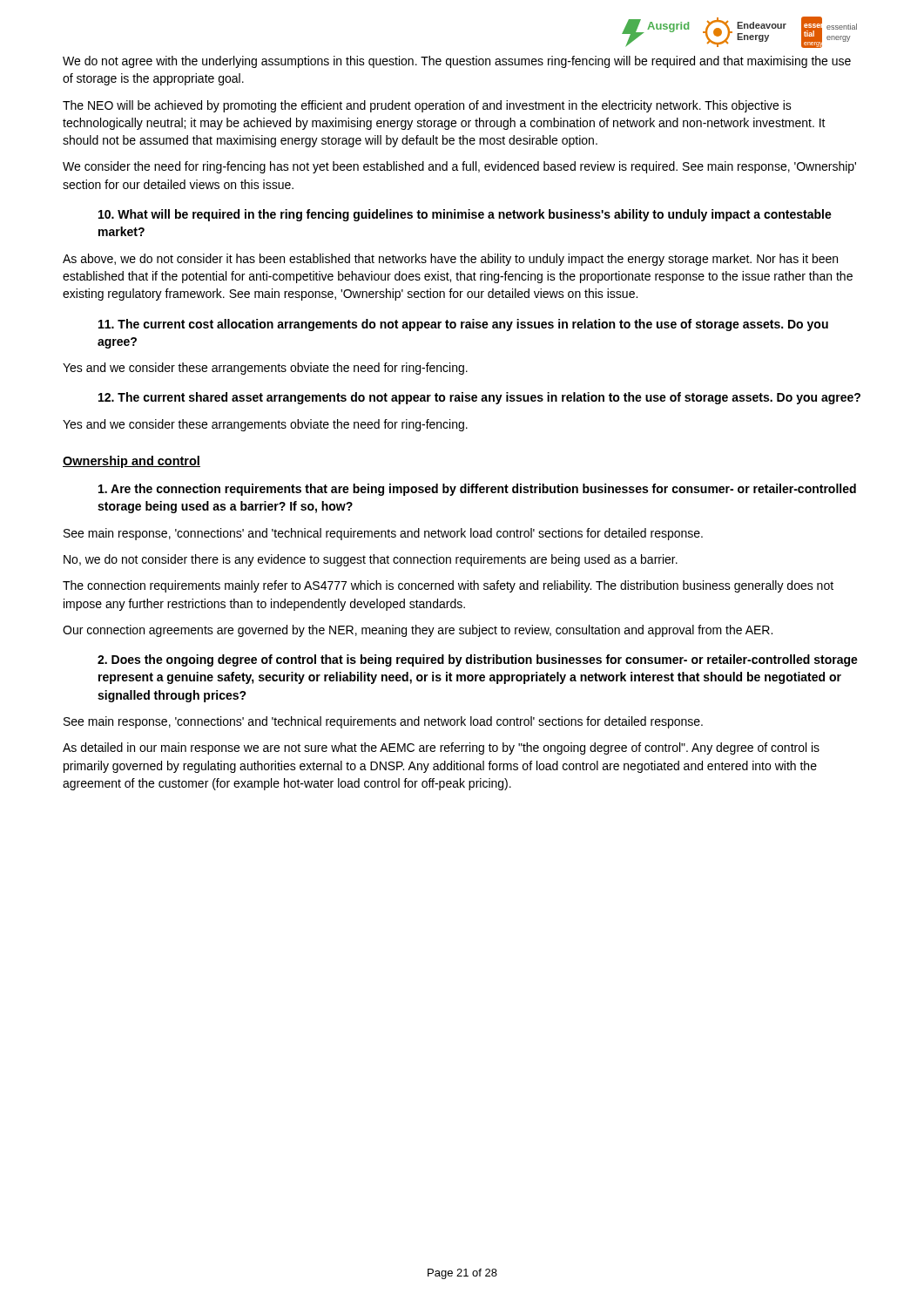Select the text block that says "As detailed in"
The image size is (924, 1307).
(x=462, y=766)
